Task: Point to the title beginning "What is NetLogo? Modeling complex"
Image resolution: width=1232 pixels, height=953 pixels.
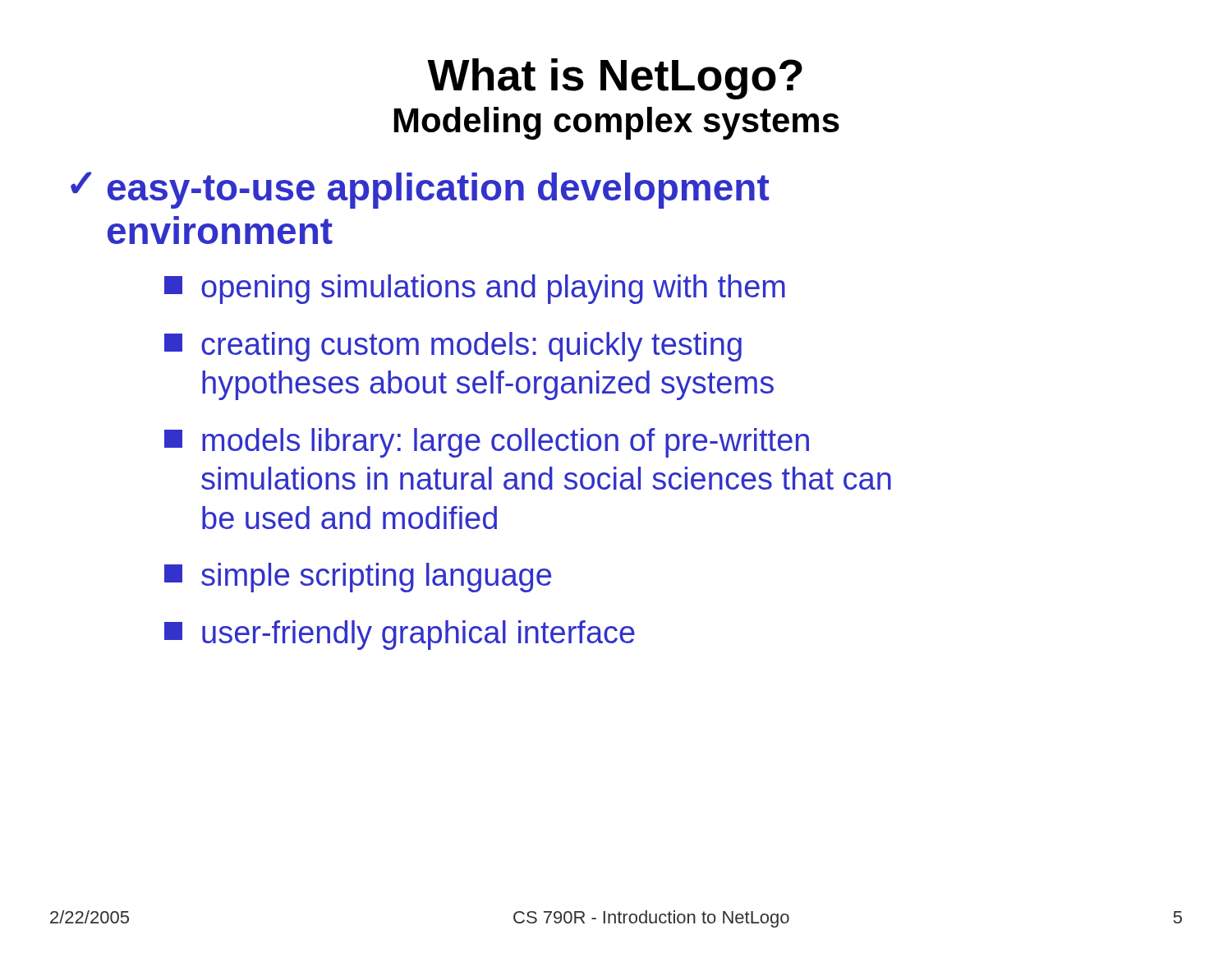Action: point(616,95)
